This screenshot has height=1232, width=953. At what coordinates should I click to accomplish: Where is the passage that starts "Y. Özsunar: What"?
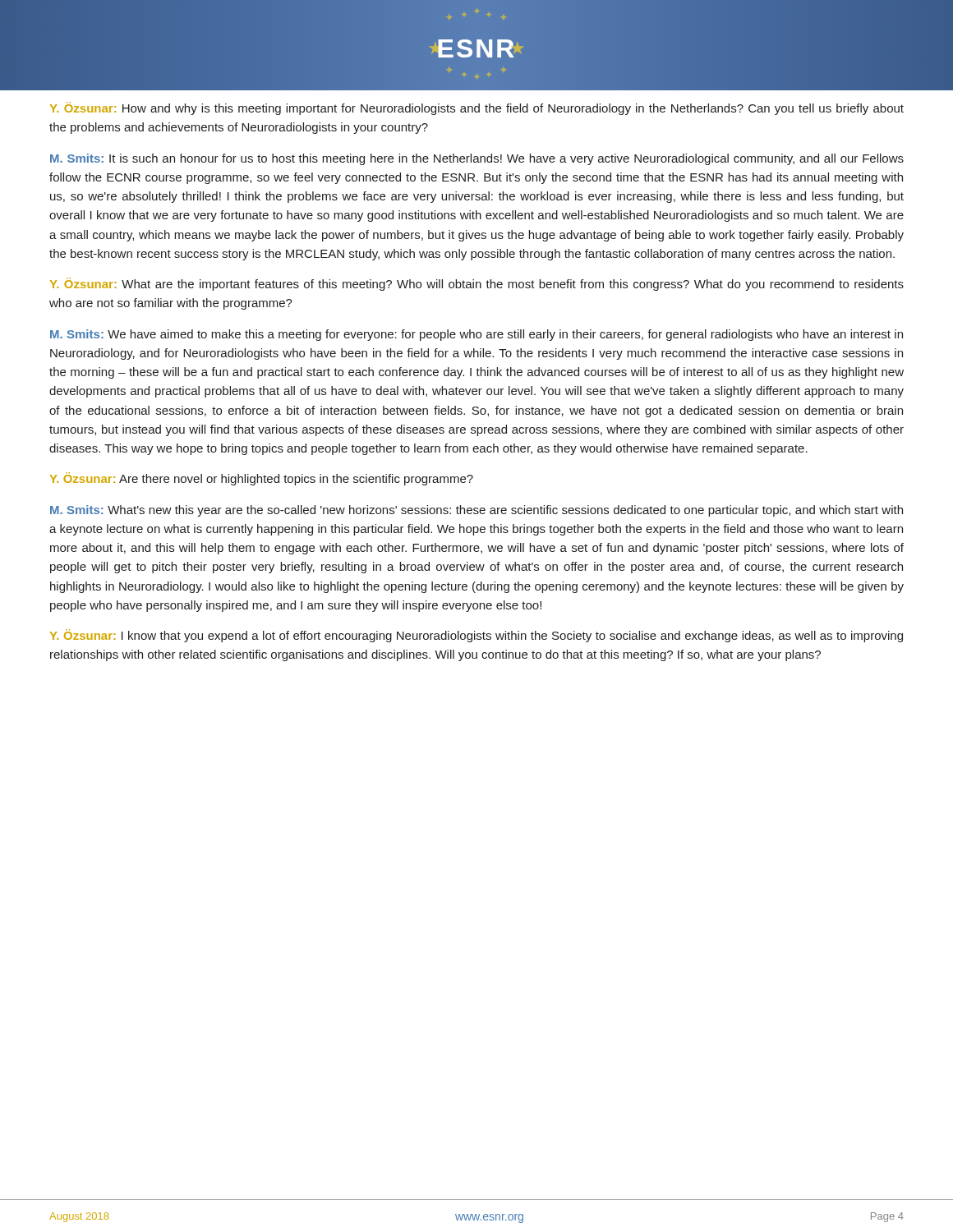pyautogui.click(x=476, y=293)
